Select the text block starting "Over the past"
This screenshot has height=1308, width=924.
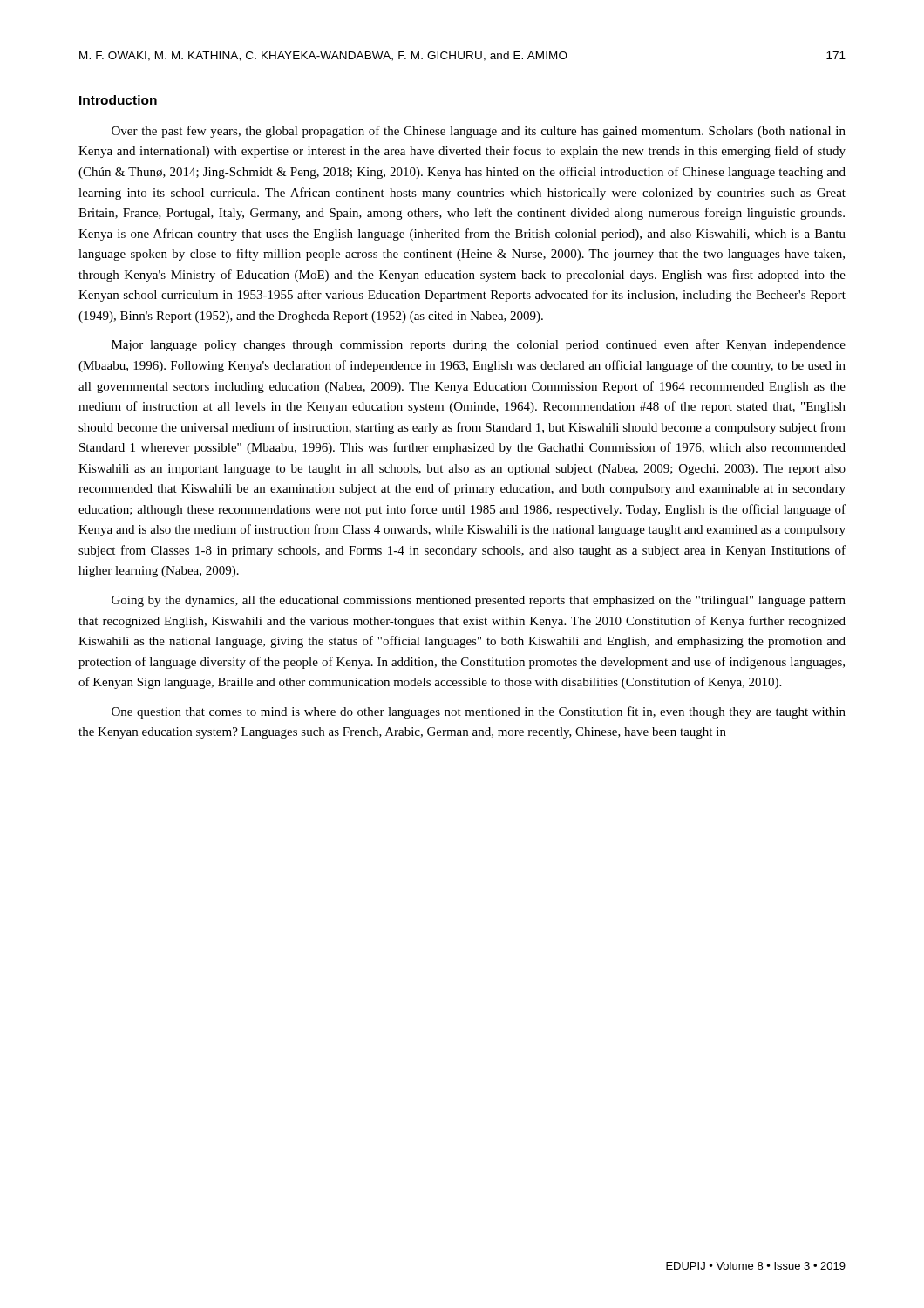(462, 432)
